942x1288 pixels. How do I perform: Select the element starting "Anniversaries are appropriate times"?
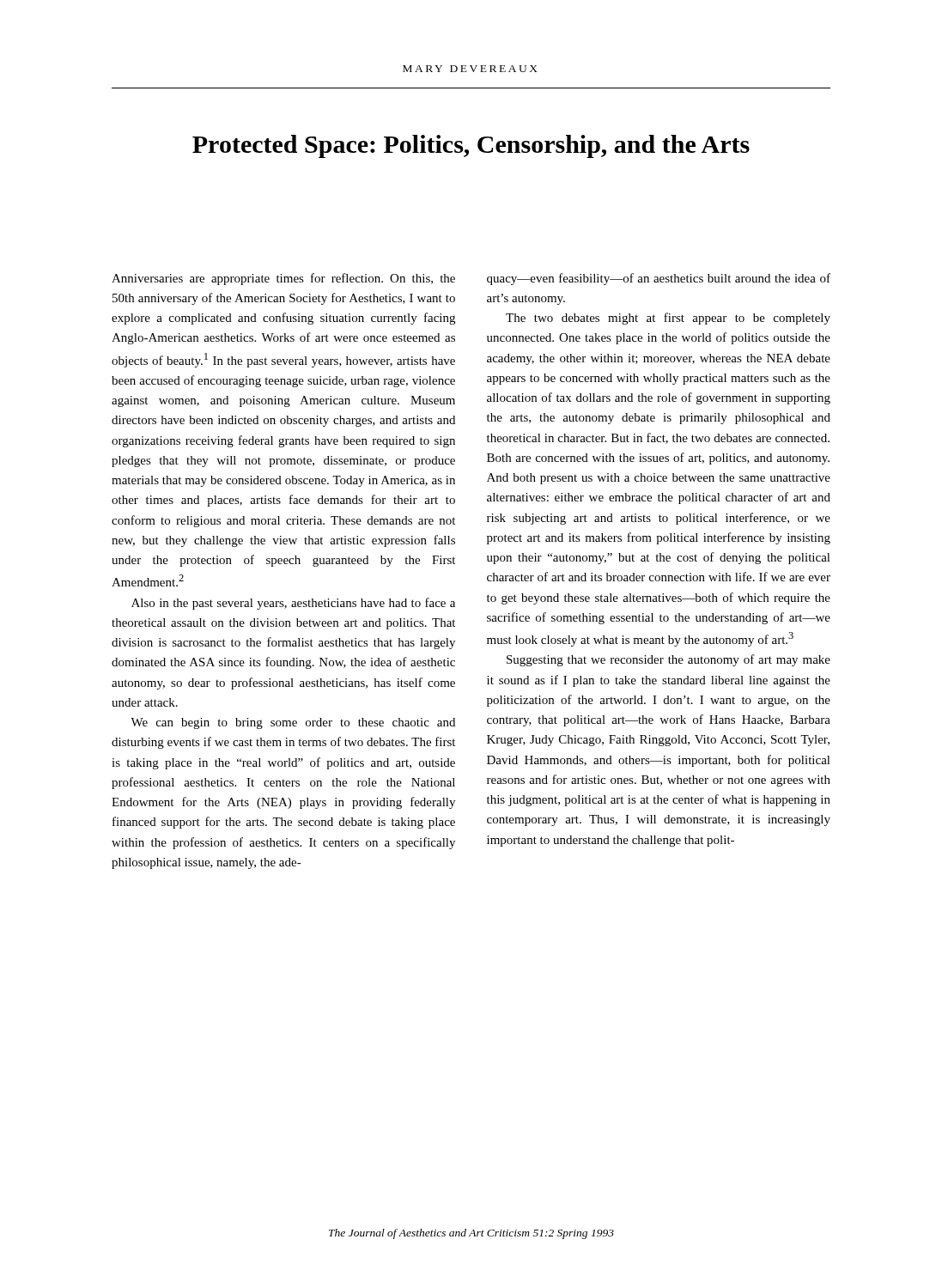(x=284, y=570)
